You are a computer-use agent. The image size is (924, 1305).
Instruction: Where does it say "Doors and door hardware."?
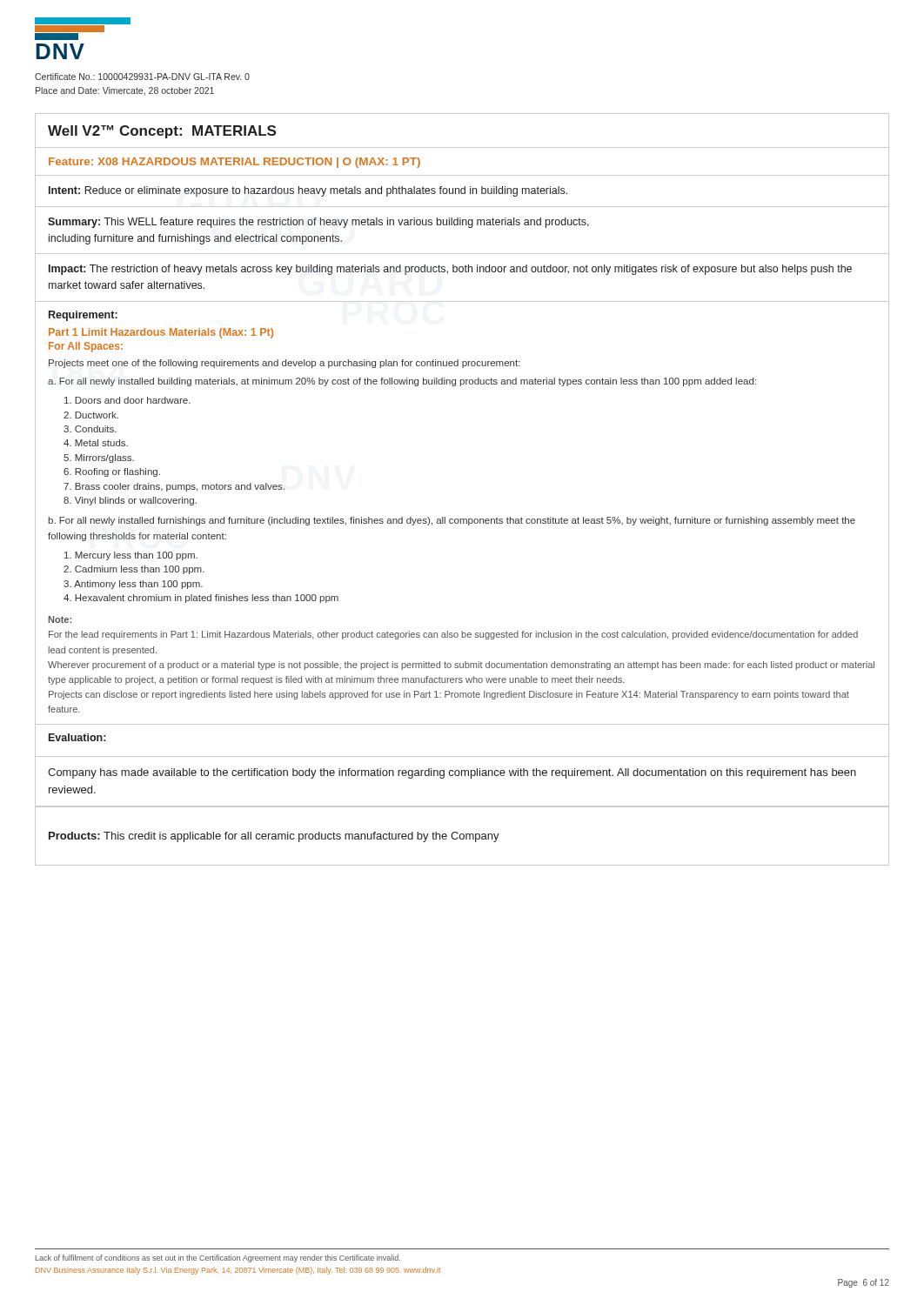coord(127,400)
